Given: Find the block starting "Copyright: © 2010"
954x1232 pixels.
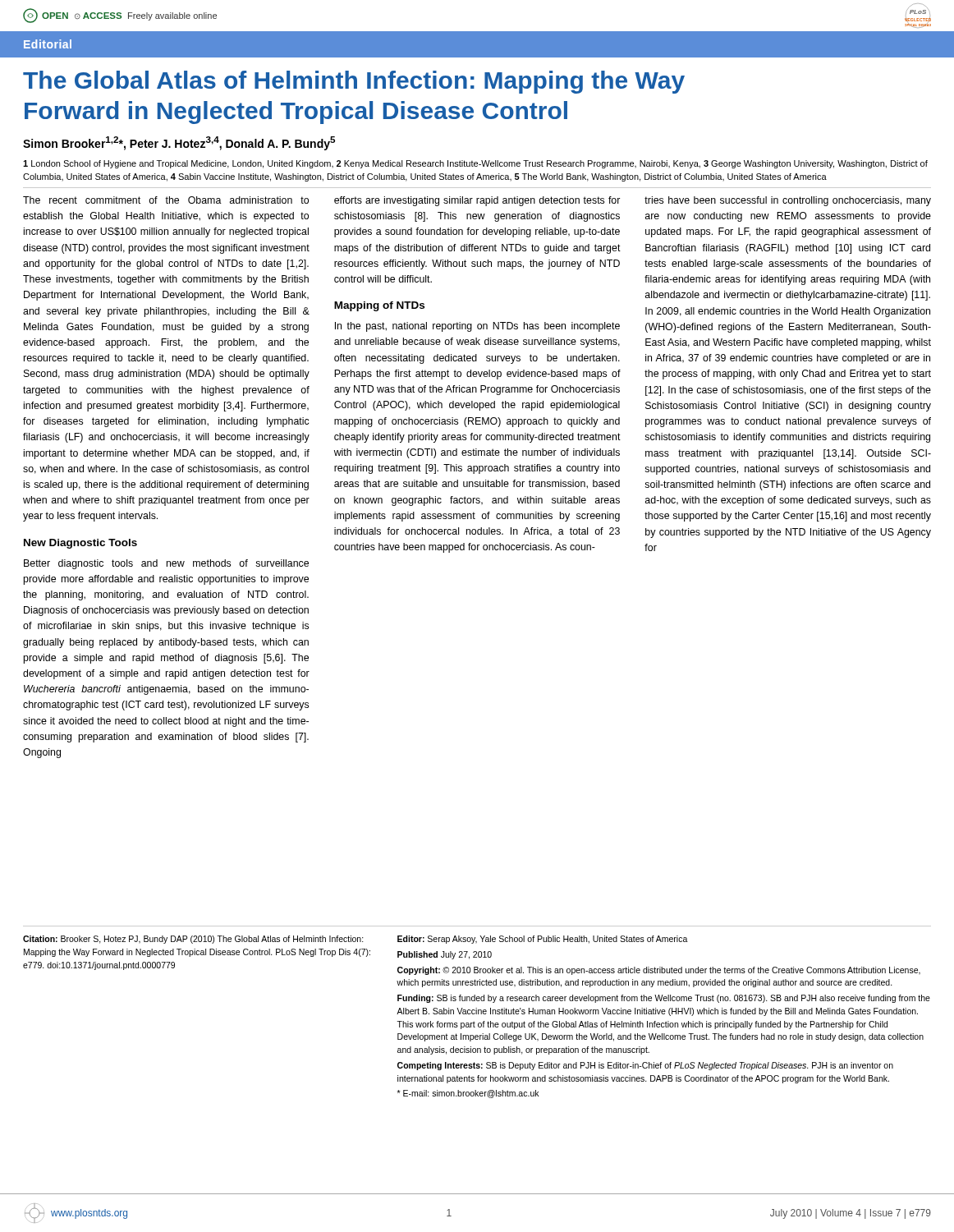Looking at the screenshot, I should coord(659,976).
